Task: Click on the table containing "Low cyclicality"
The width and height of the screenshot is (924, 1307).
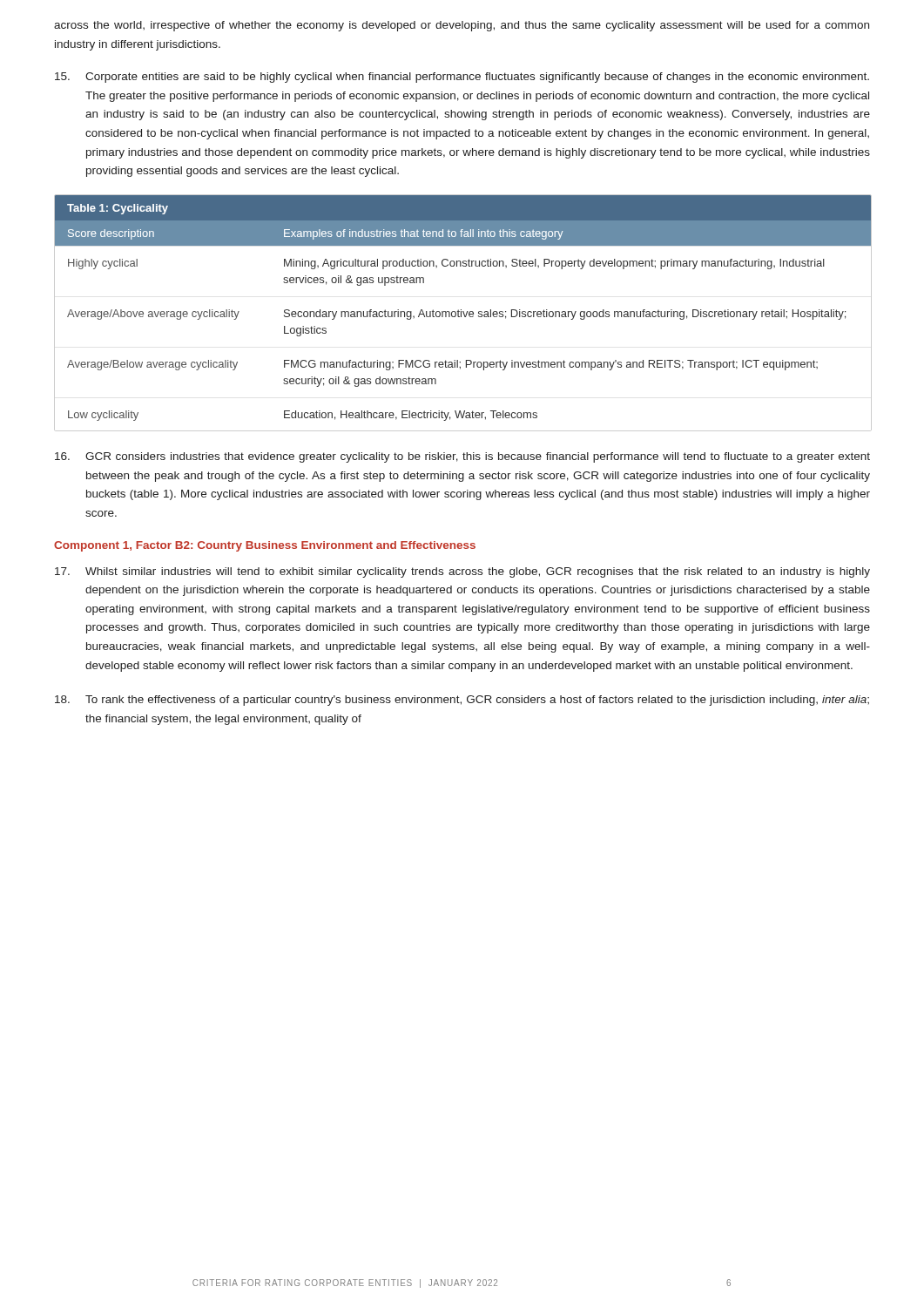Action: coord(462,313)
